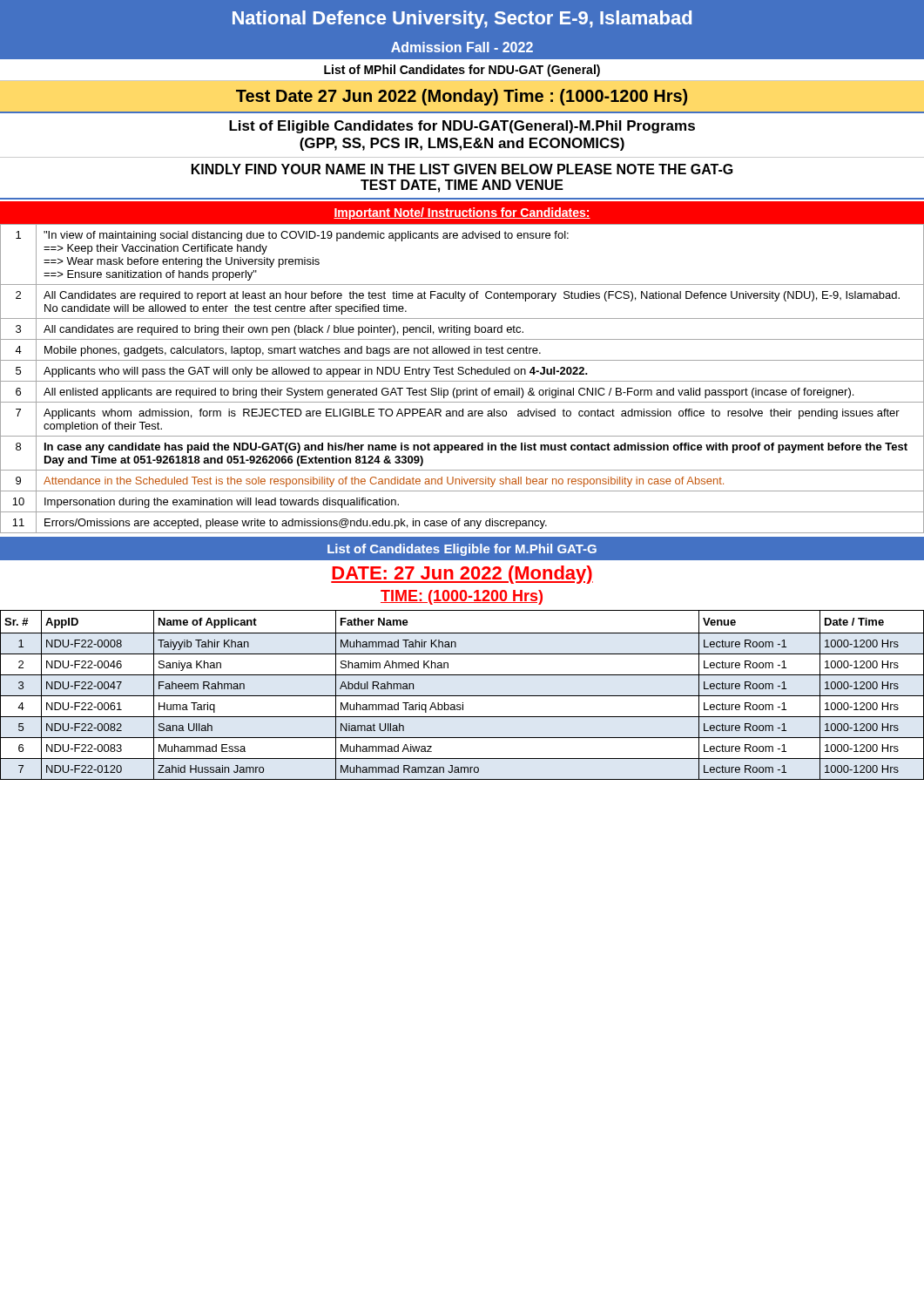Click where it says "List of MPhil Candidates for NDU-GAT (General)"
924x1307 pixels.
[462, 70]
